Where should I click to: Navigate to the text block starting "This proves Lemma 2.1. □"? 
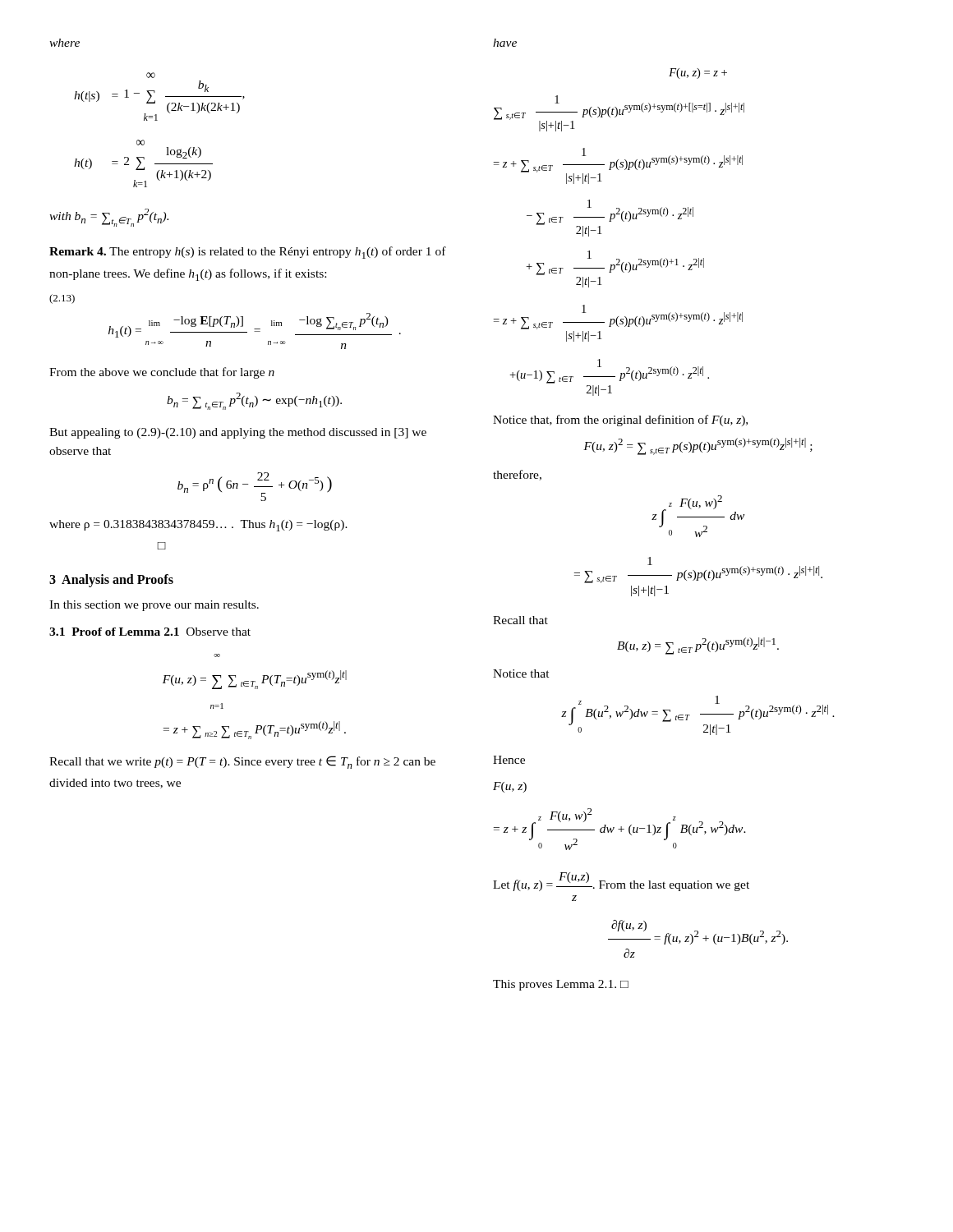[560, 984]
